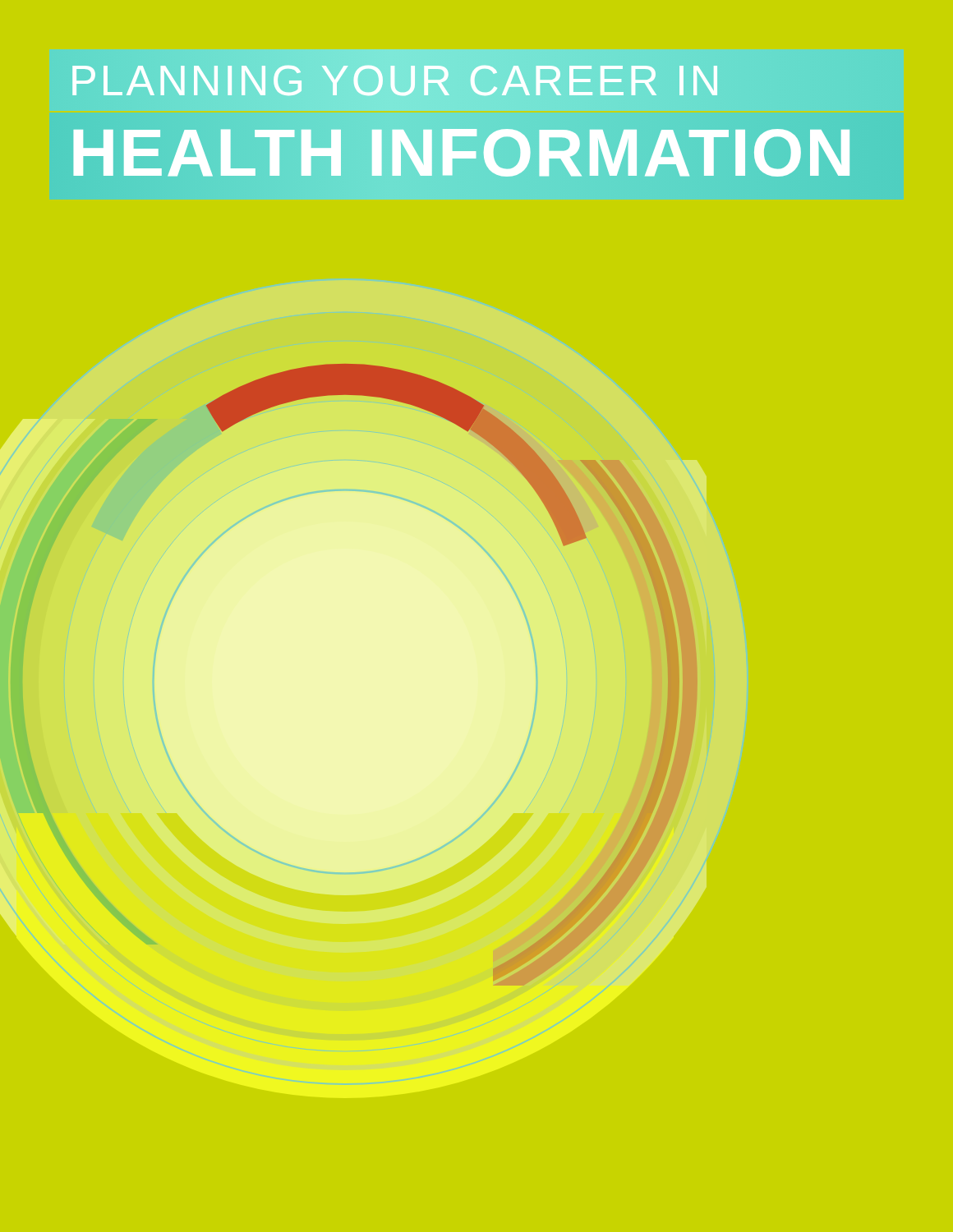Navigate to the text block starting "PLANNING YOUR CAREER"
The width and height of the screenshot is (953, 1232).
[476, 125]
